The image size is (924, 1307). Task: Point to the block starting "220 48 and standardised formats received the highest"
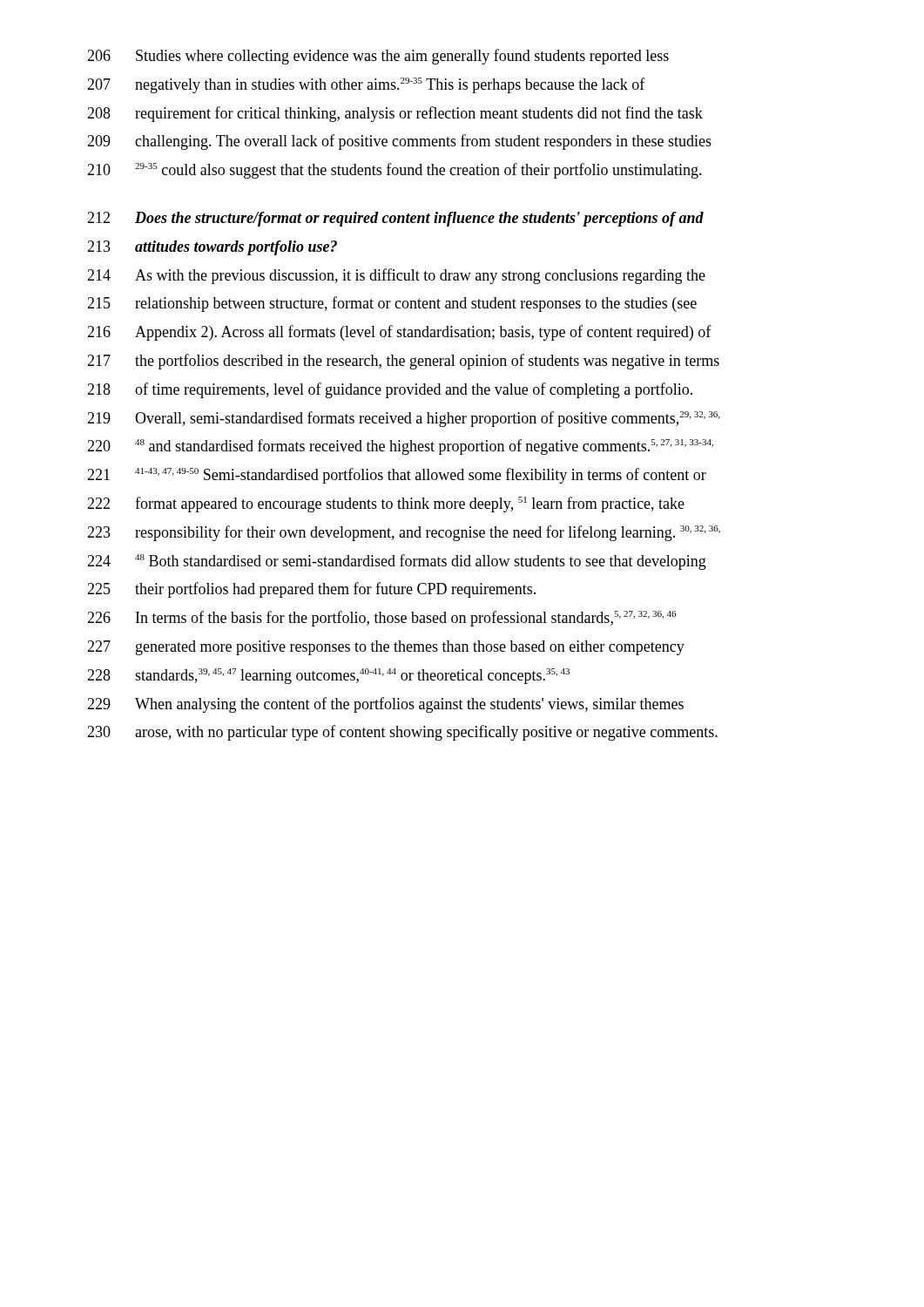pos(462,447)
